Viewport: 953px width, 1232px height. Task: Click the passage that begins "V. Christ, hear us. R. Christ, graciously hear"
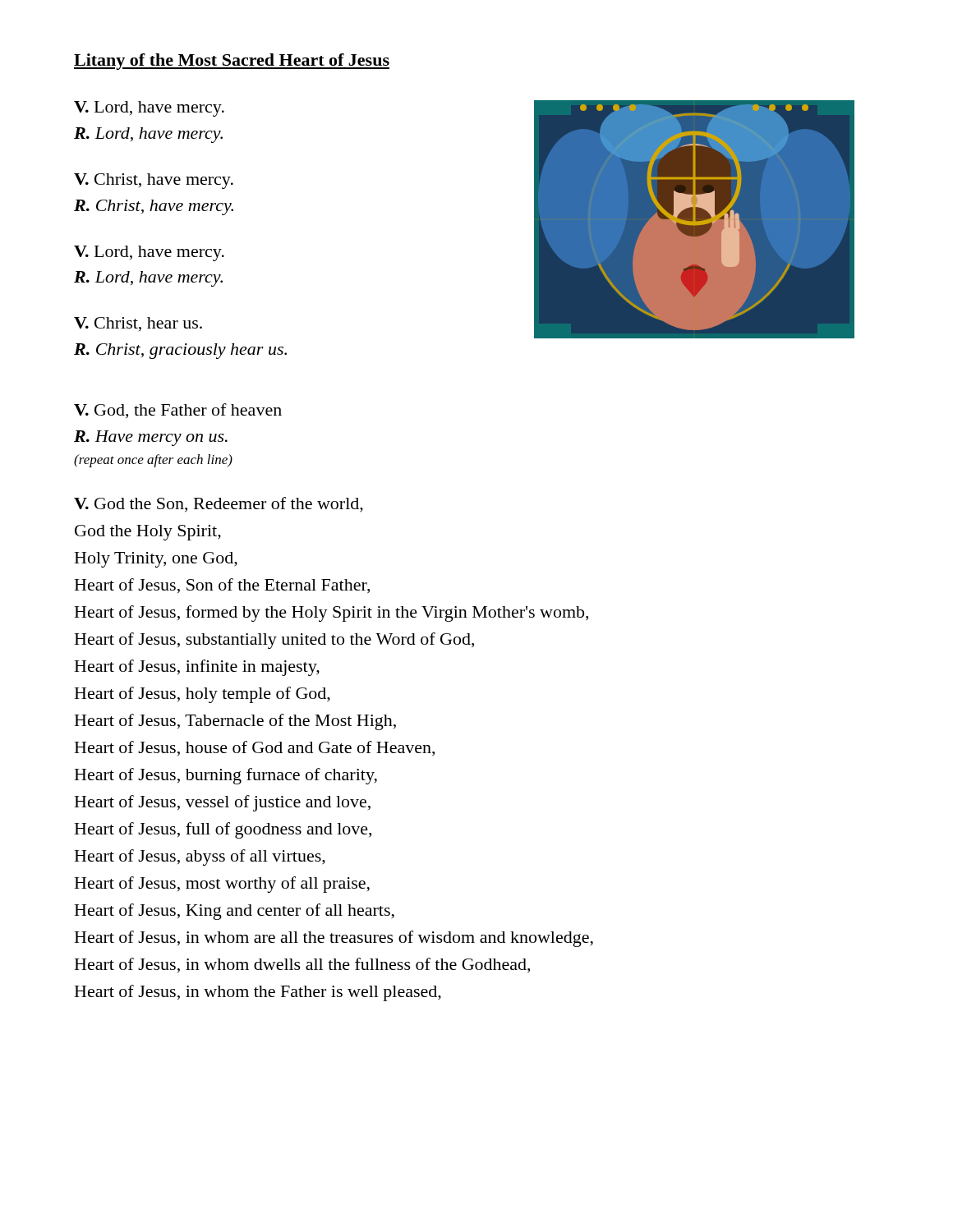click(138, 324)
